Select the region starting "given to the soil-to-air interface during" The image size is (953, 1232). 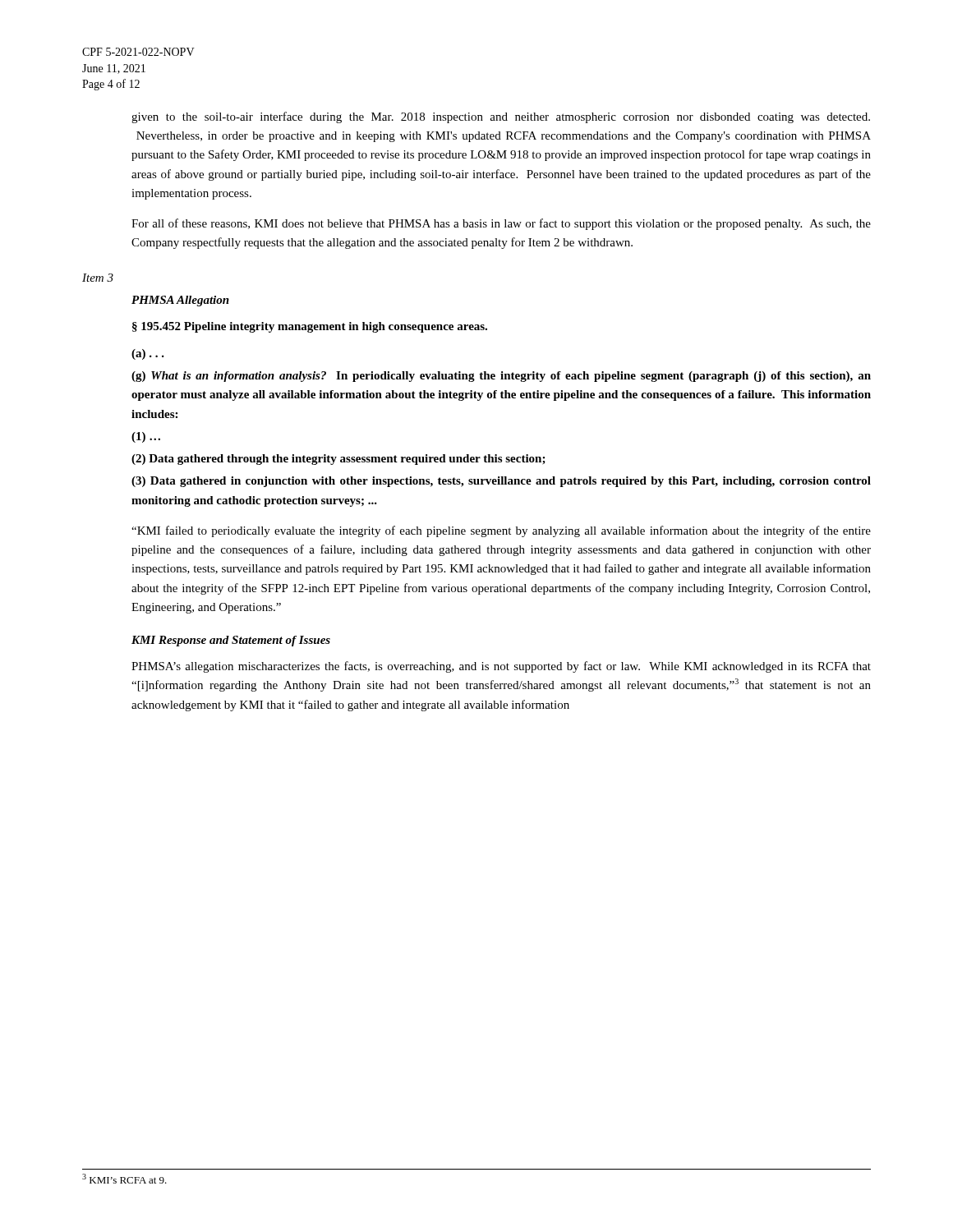501,155
